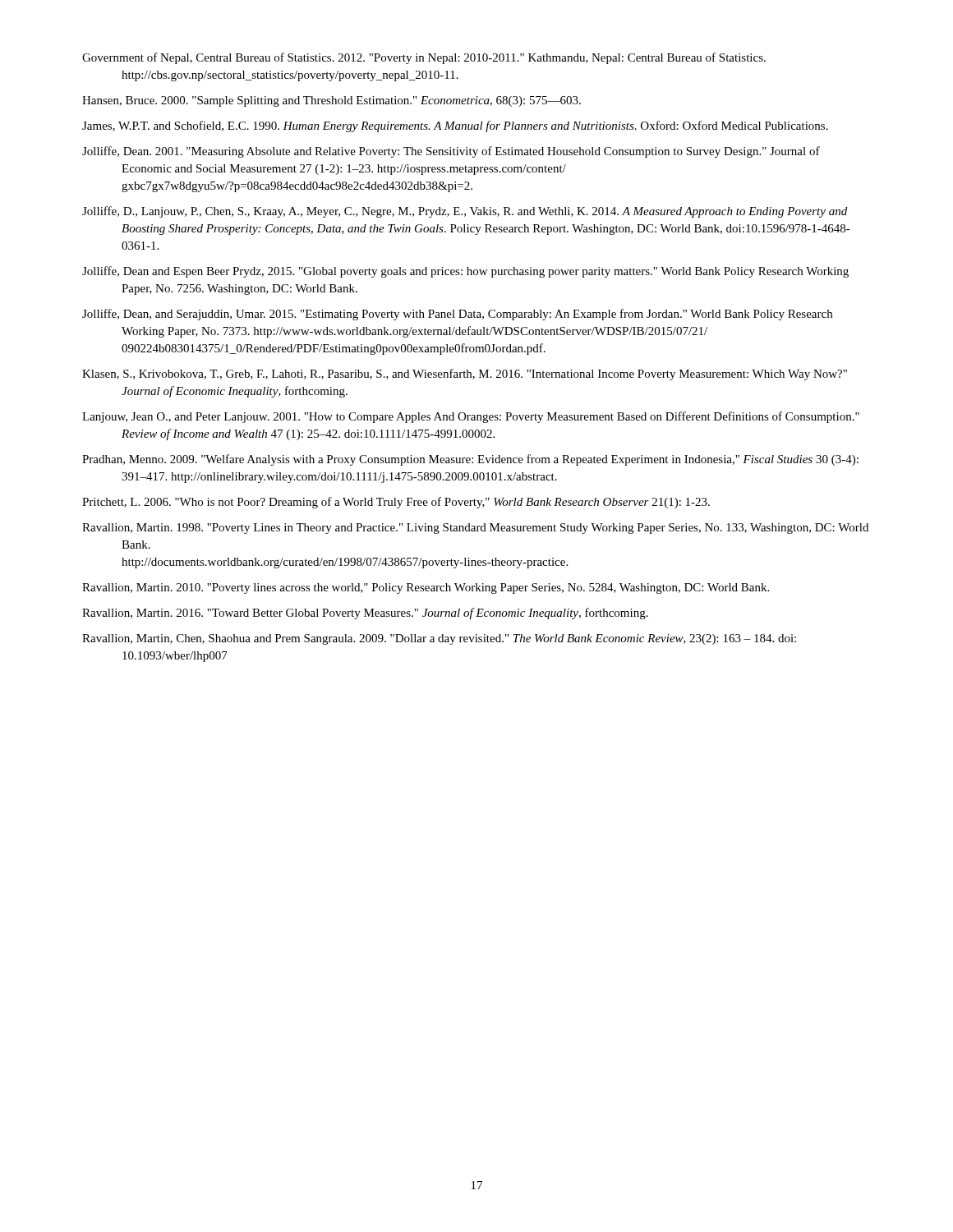The width and height of the screenshot is (953, 1232).
Task: Locate the block of text that opens with "Jolliffe, Dean. 2001. "Measuring"
Action: (451, 168)
